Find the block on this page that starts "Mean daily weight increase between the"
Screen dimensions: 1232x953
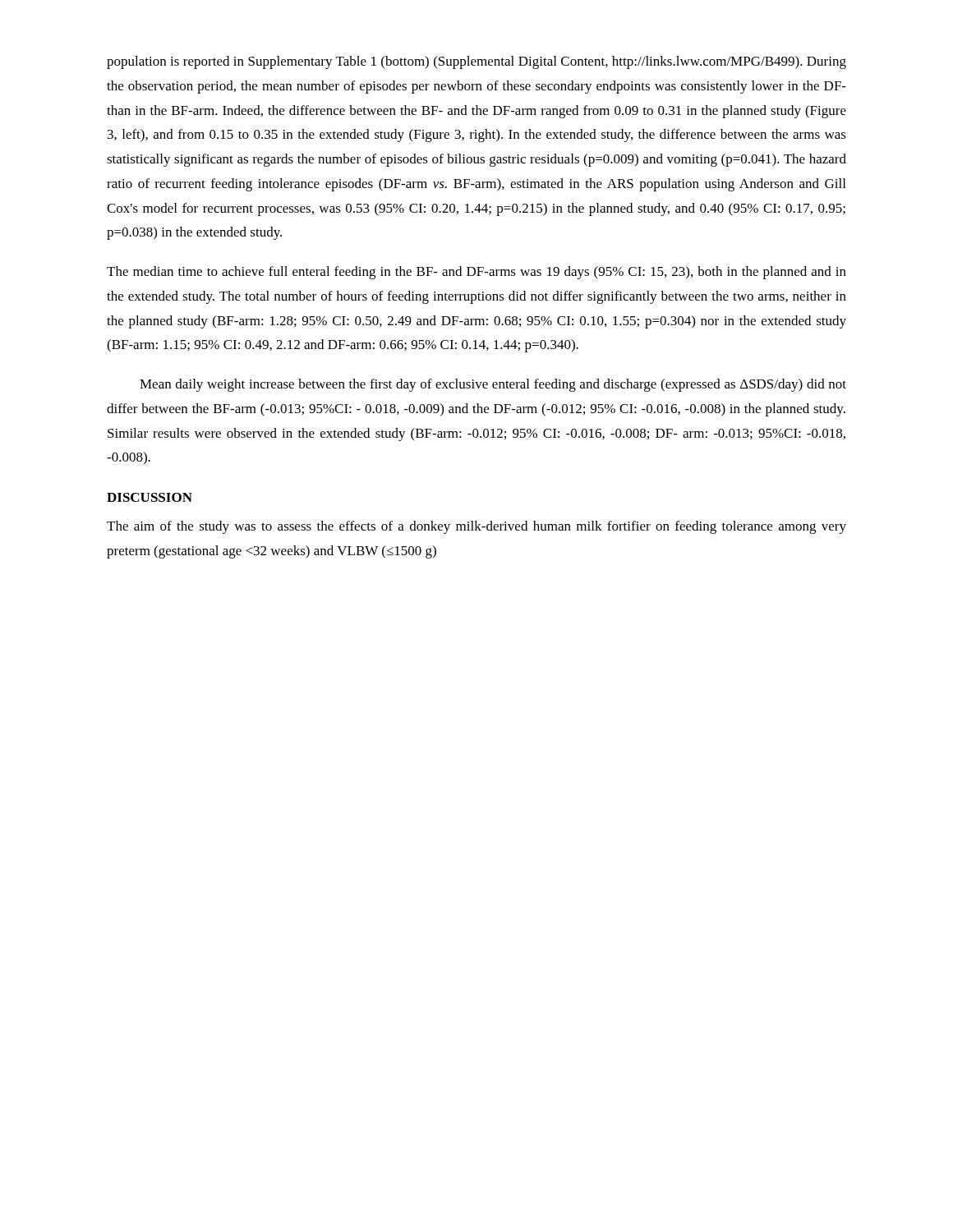coord(476,421)
